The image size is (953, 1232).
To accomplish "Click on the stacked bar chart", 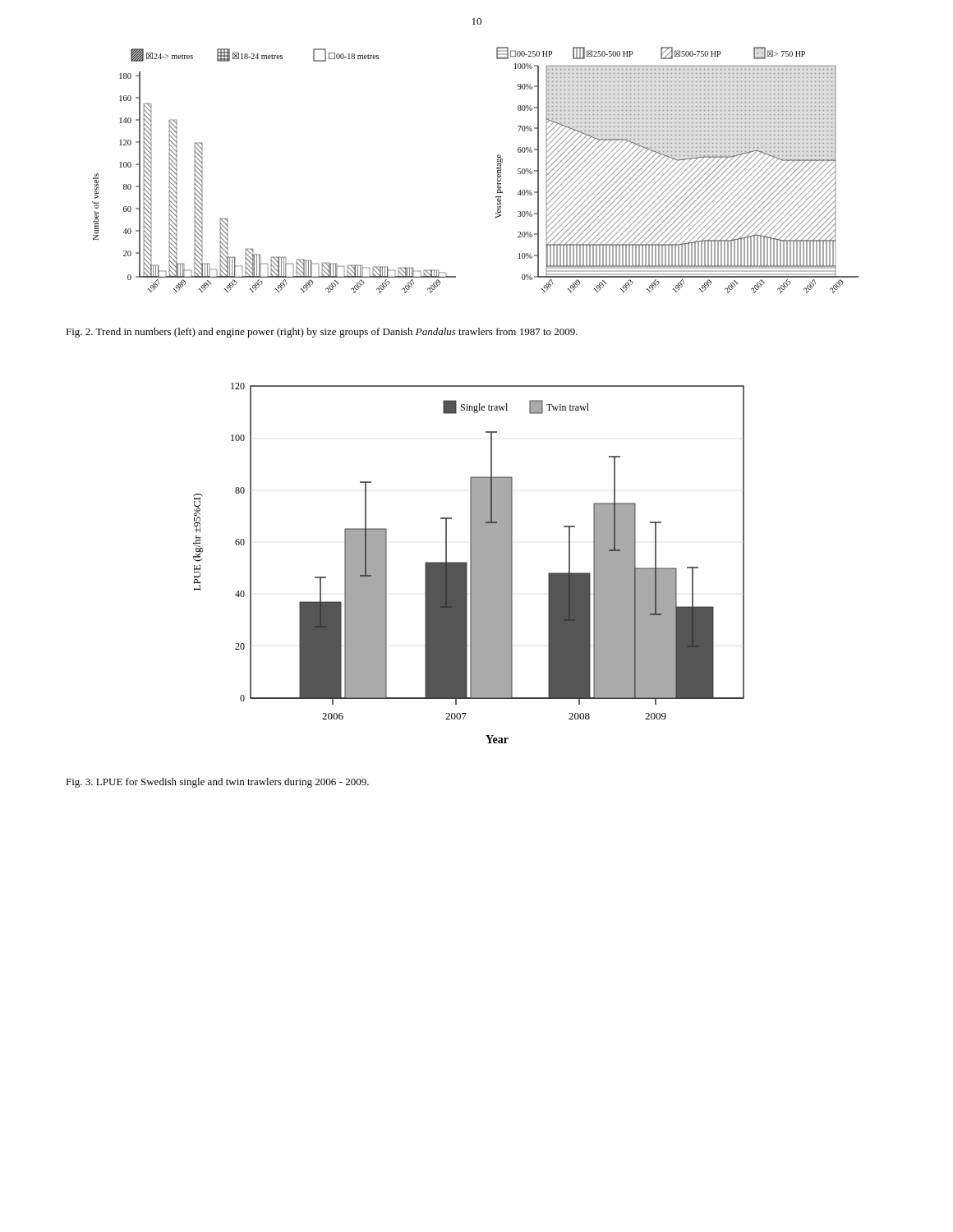I will pyautogui.click(x=279, y=180).
